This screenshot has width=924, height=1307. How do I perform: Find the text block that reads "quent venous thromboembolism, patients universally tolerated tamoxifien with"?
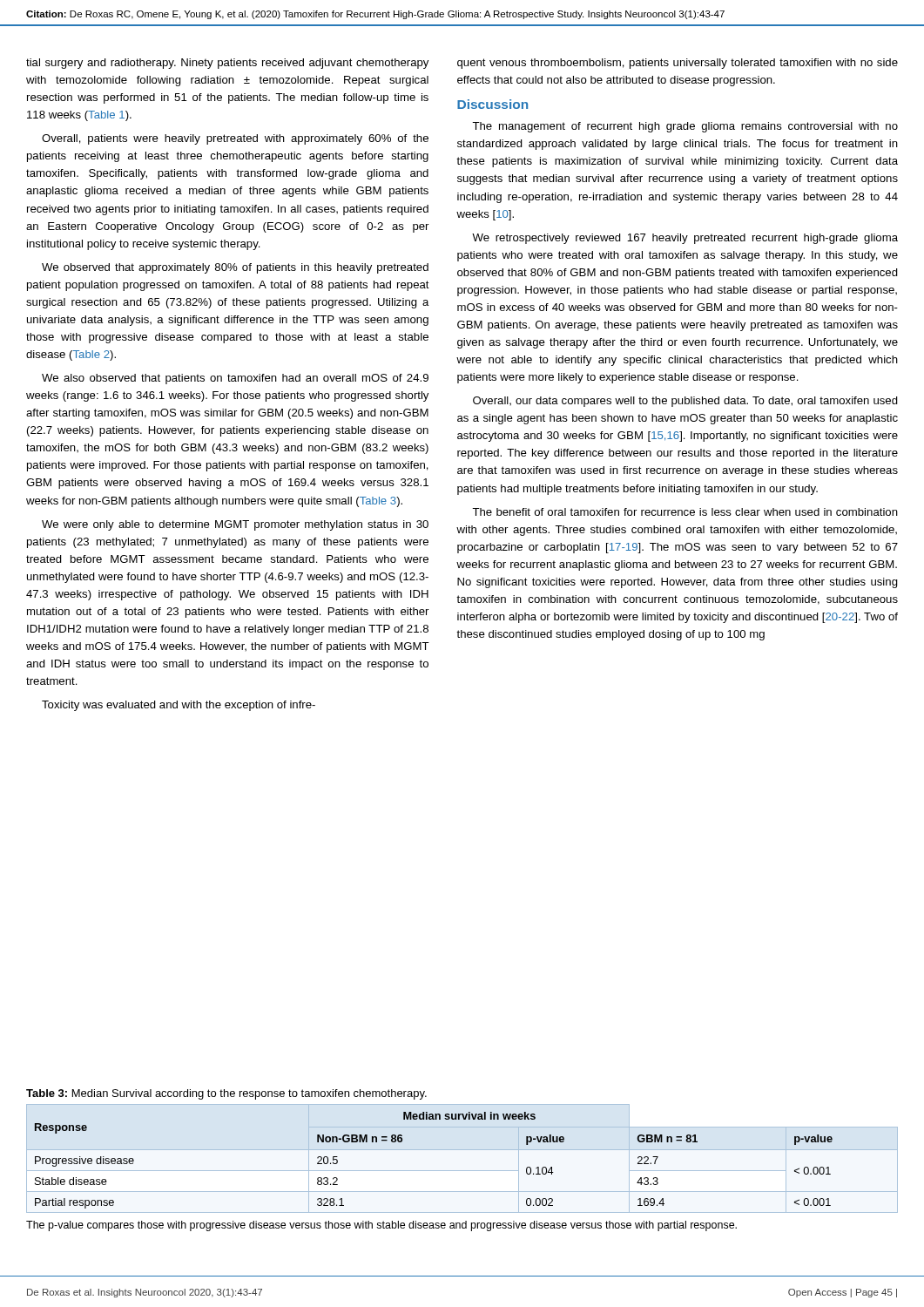pos(677,71)
